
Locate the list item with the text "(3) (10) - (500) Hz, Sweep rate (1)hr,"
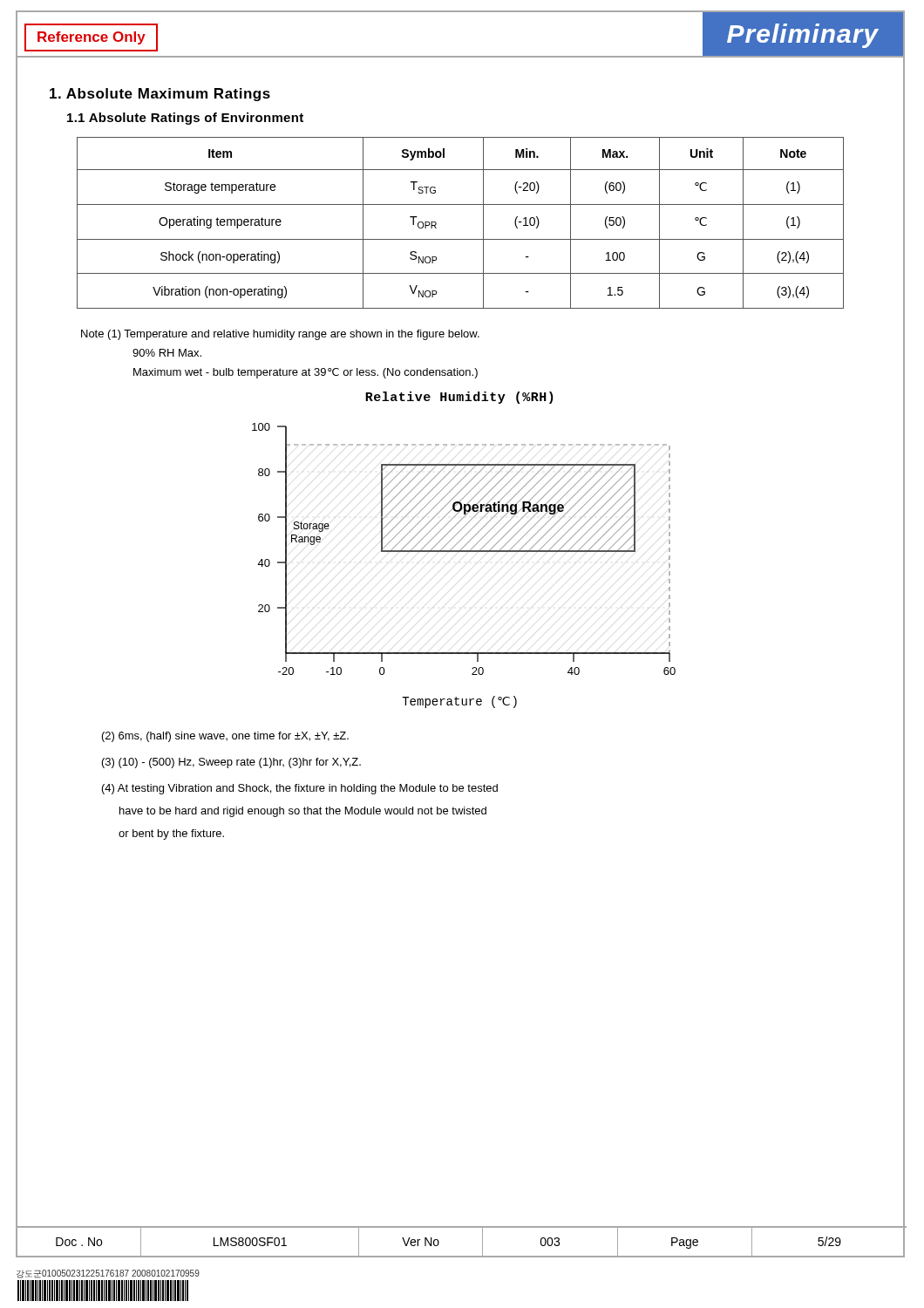coord(231,762)
